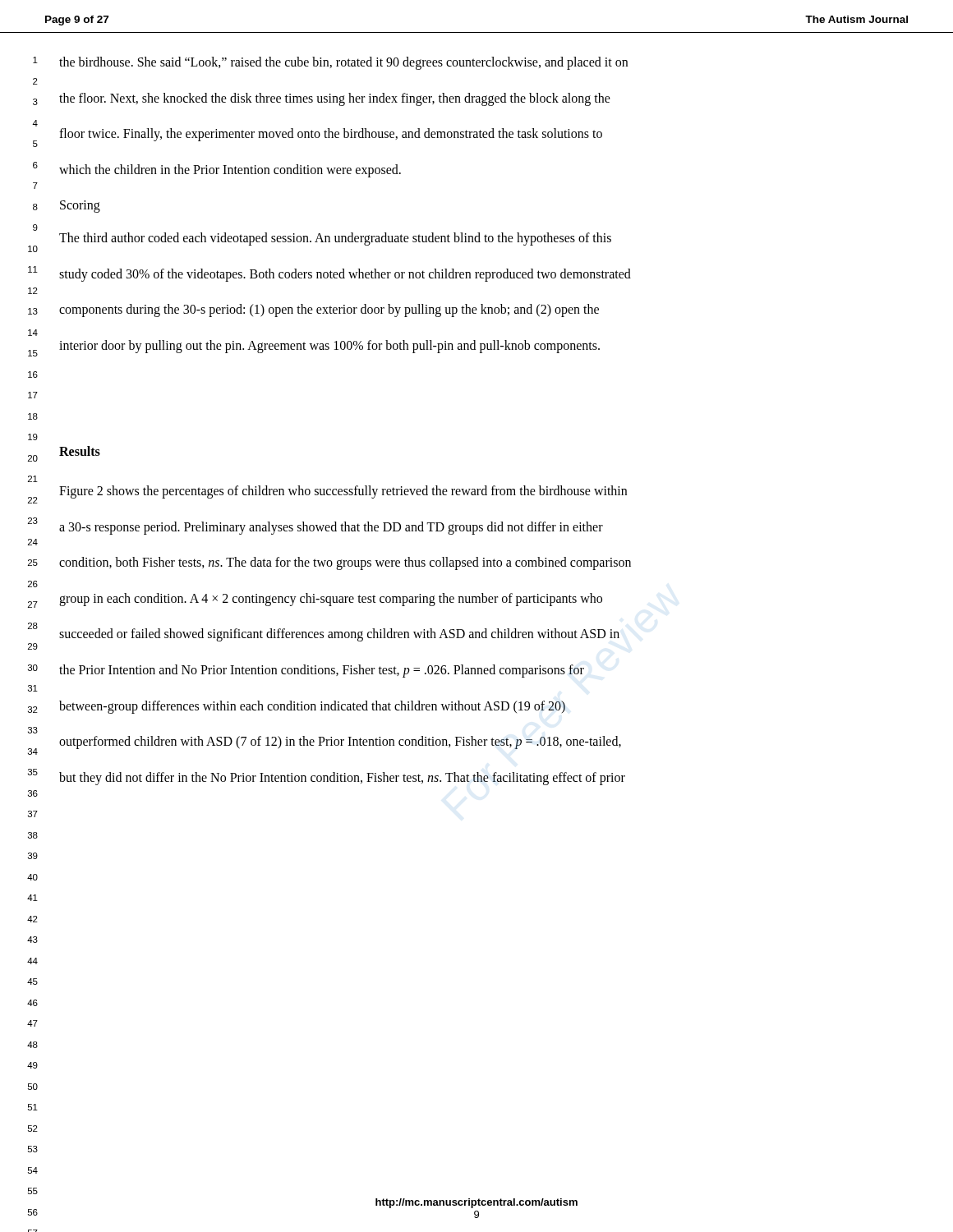
Task: Find the region starting "the birdhouse. She said"
Action: [x=344, y=62]
